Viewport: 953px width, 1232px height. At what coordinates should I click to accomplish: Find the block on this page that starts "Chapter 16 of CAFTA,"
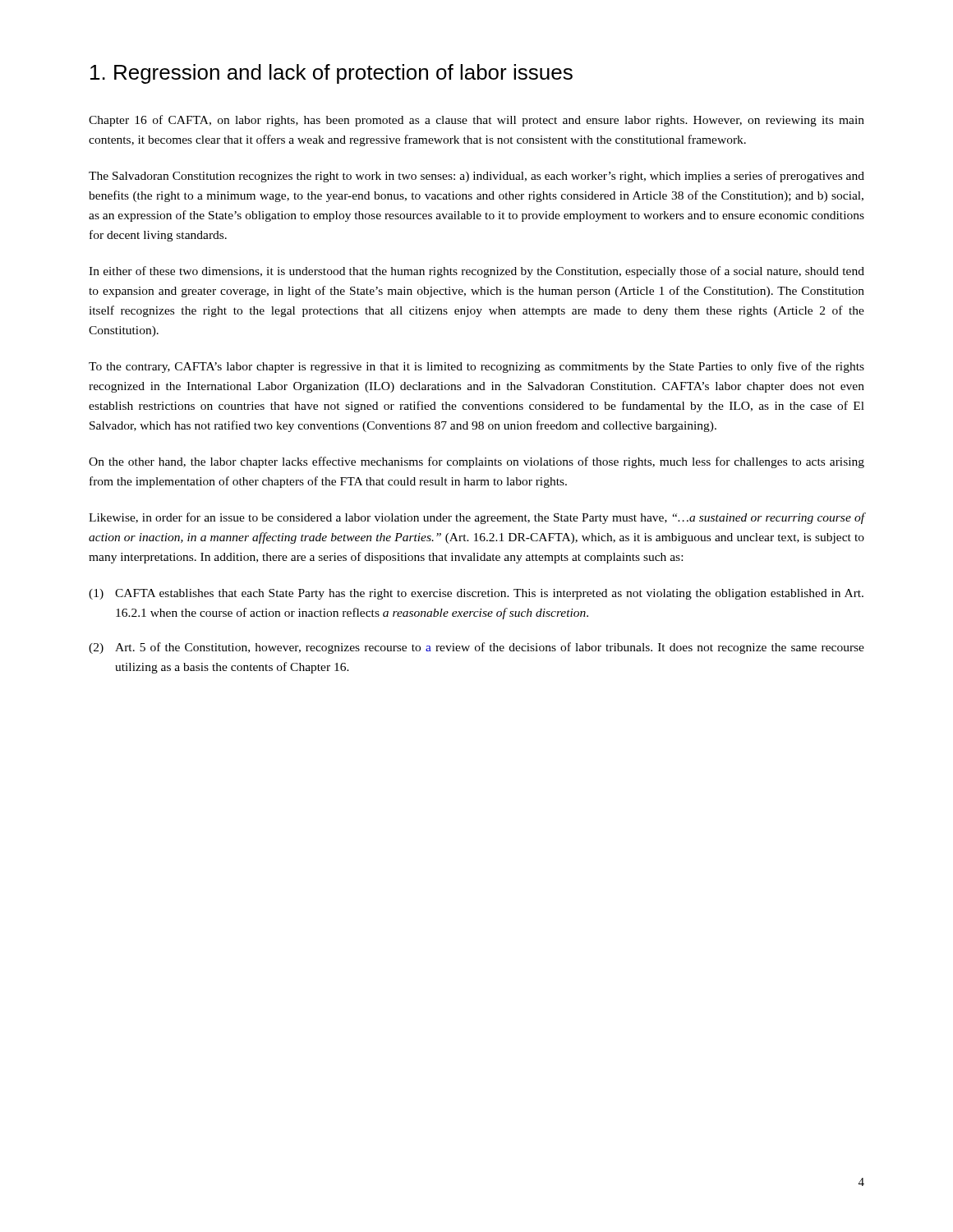(476, 130)
